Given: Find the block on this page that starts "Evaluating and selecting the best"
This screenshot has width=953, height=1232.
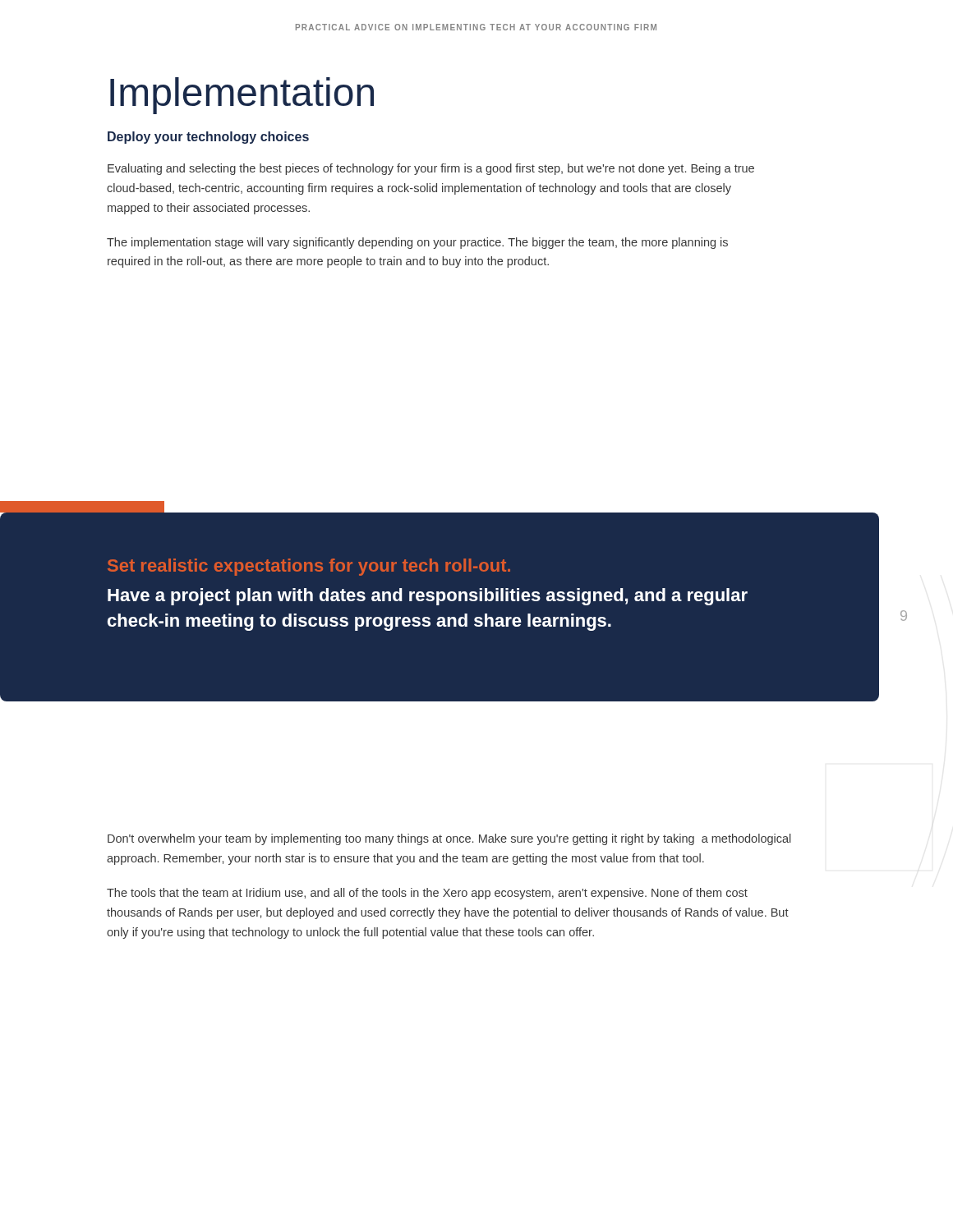Looking at the screenshot, I should pos(431,188).
